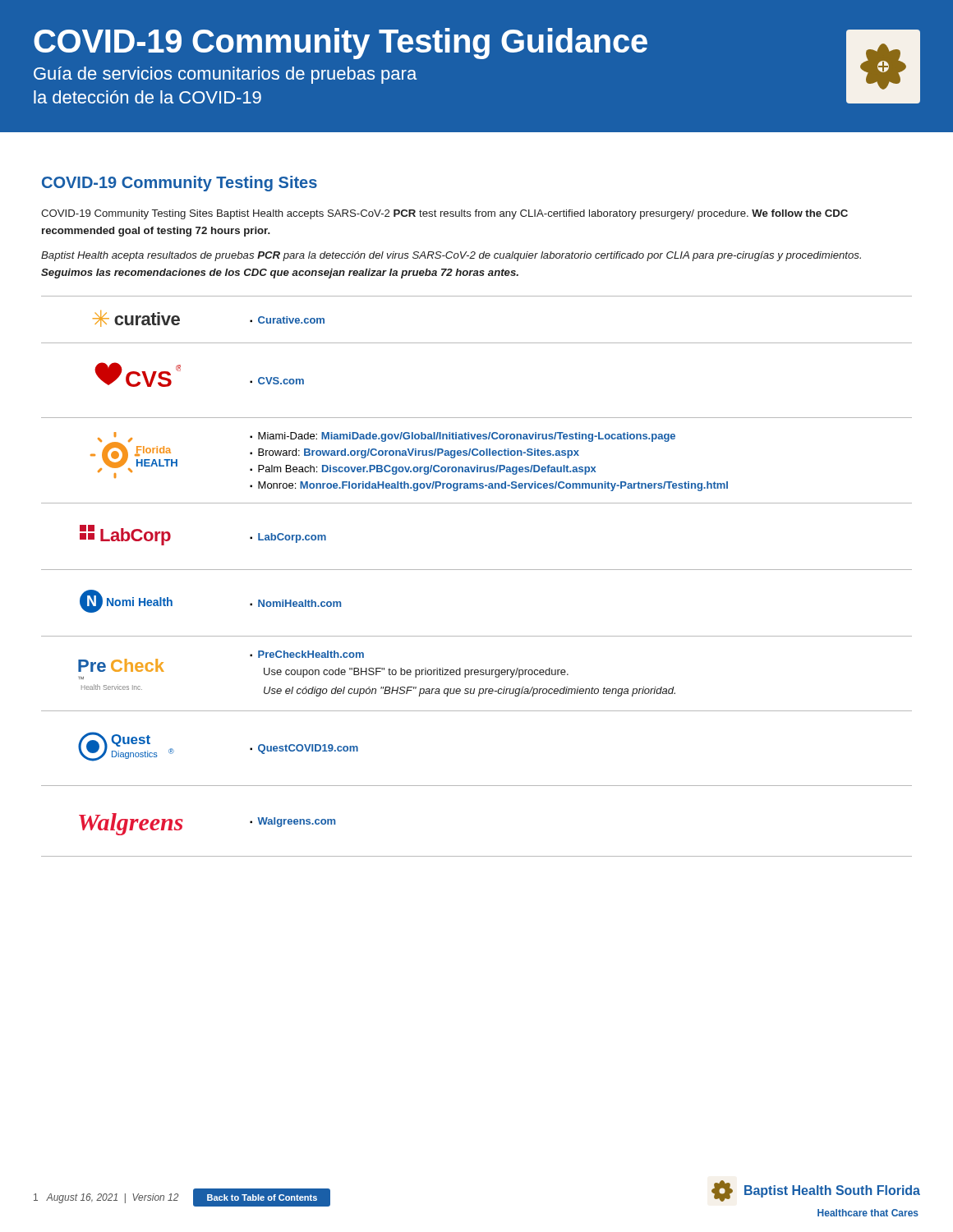Click on the section header containing "COVID-19 Community Testing Sites"
Viewport: 953px width, 1232px height.
(x=179, y=183)
